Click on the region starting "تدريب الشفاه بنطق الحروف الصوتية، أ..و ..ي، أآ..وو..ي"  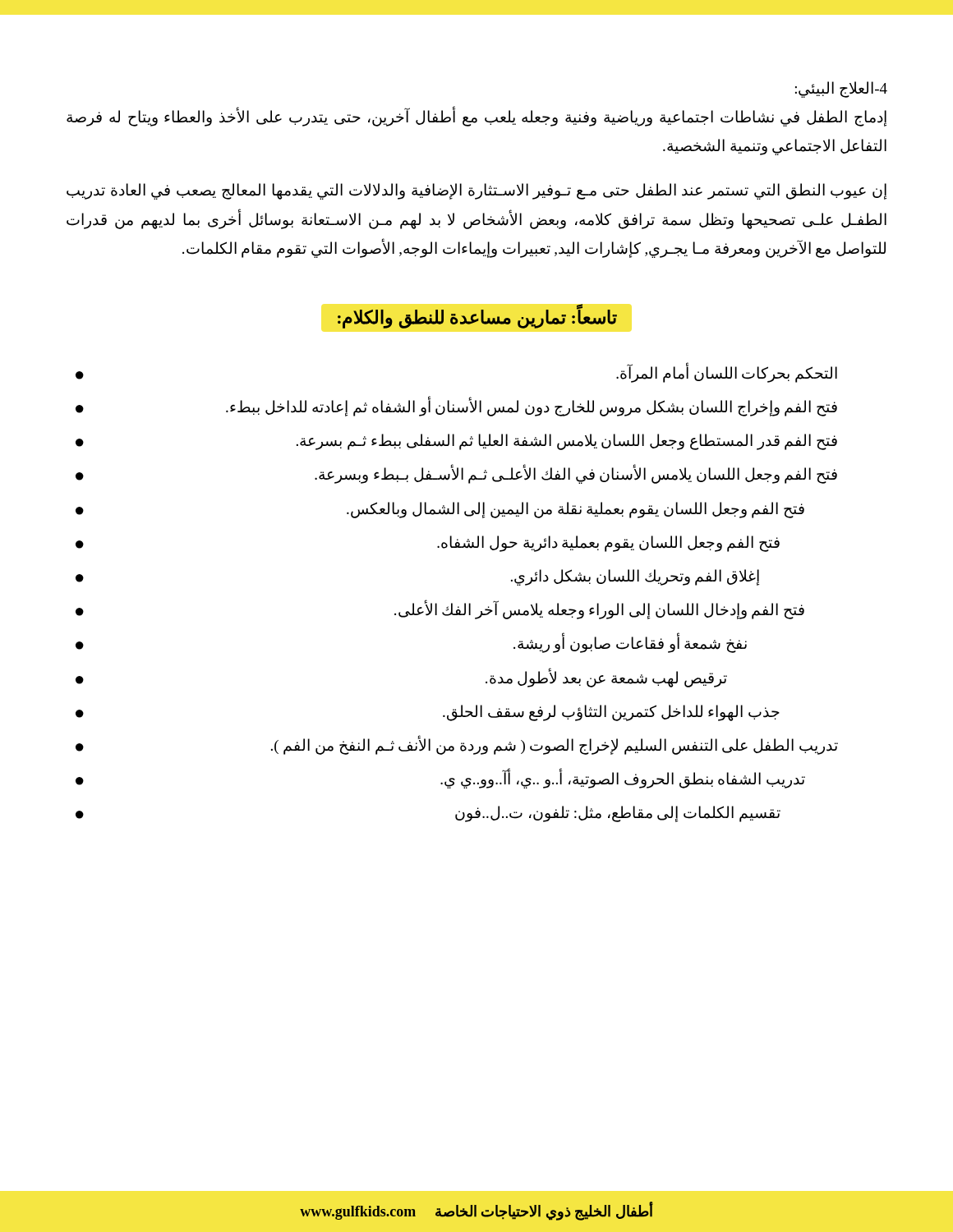(x=440, y=780)
